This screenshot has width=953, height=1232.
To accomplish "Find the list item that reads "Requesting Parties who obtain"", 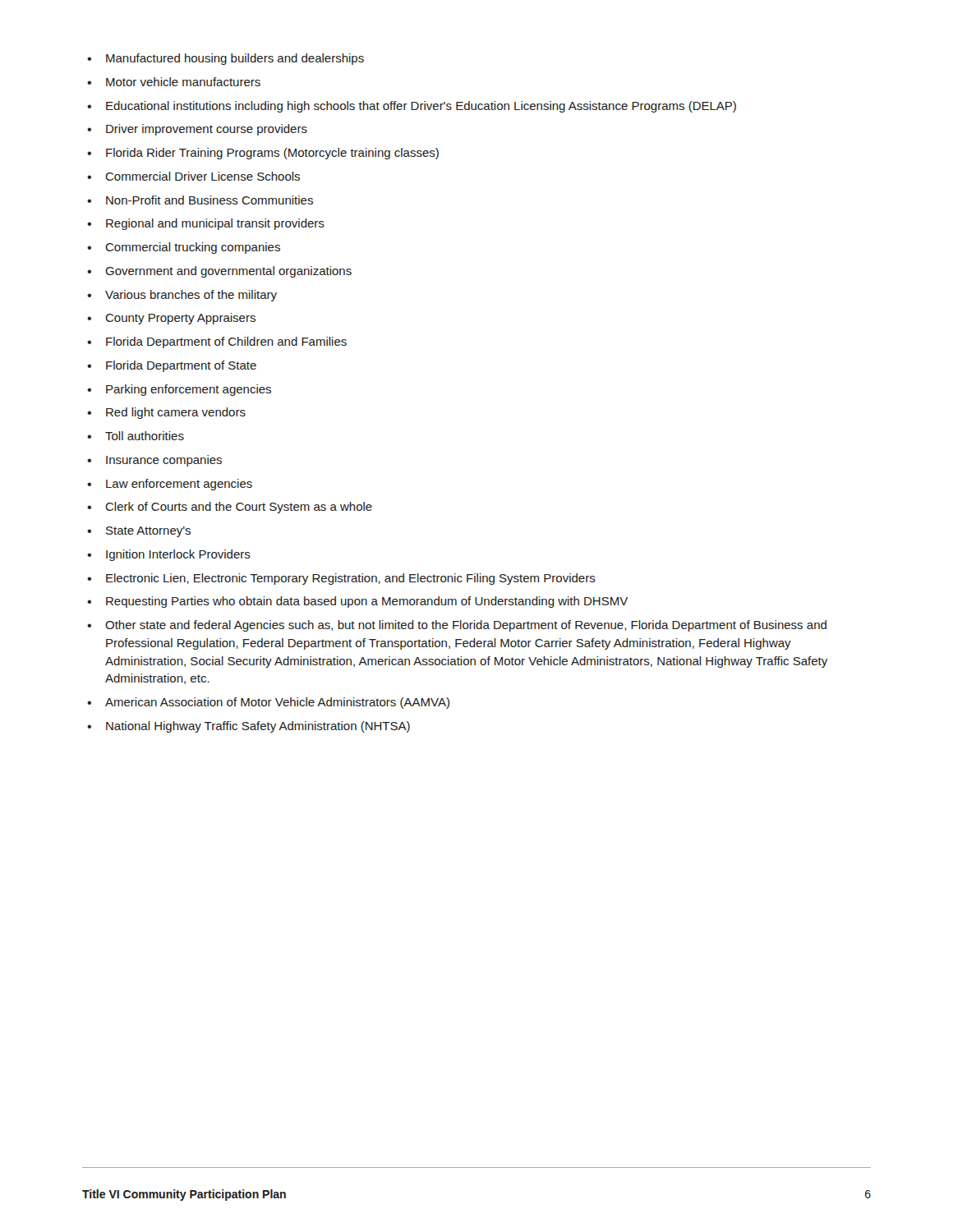I will (x=476, y=601).
